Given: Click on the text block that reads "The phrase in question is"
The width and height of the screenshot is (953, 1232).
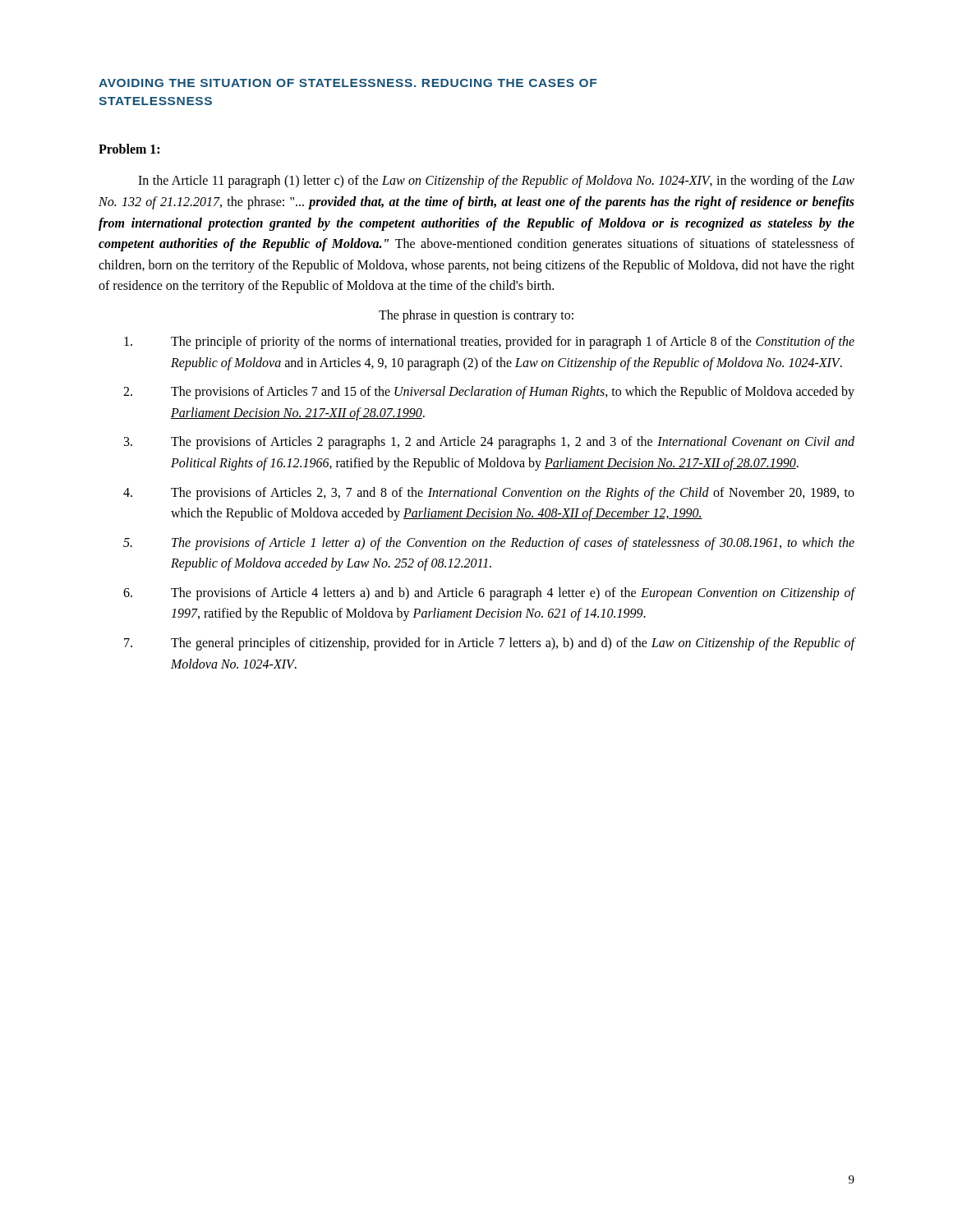Looking at the screenshot, I should pyautogui.click(x=476, y=315).
